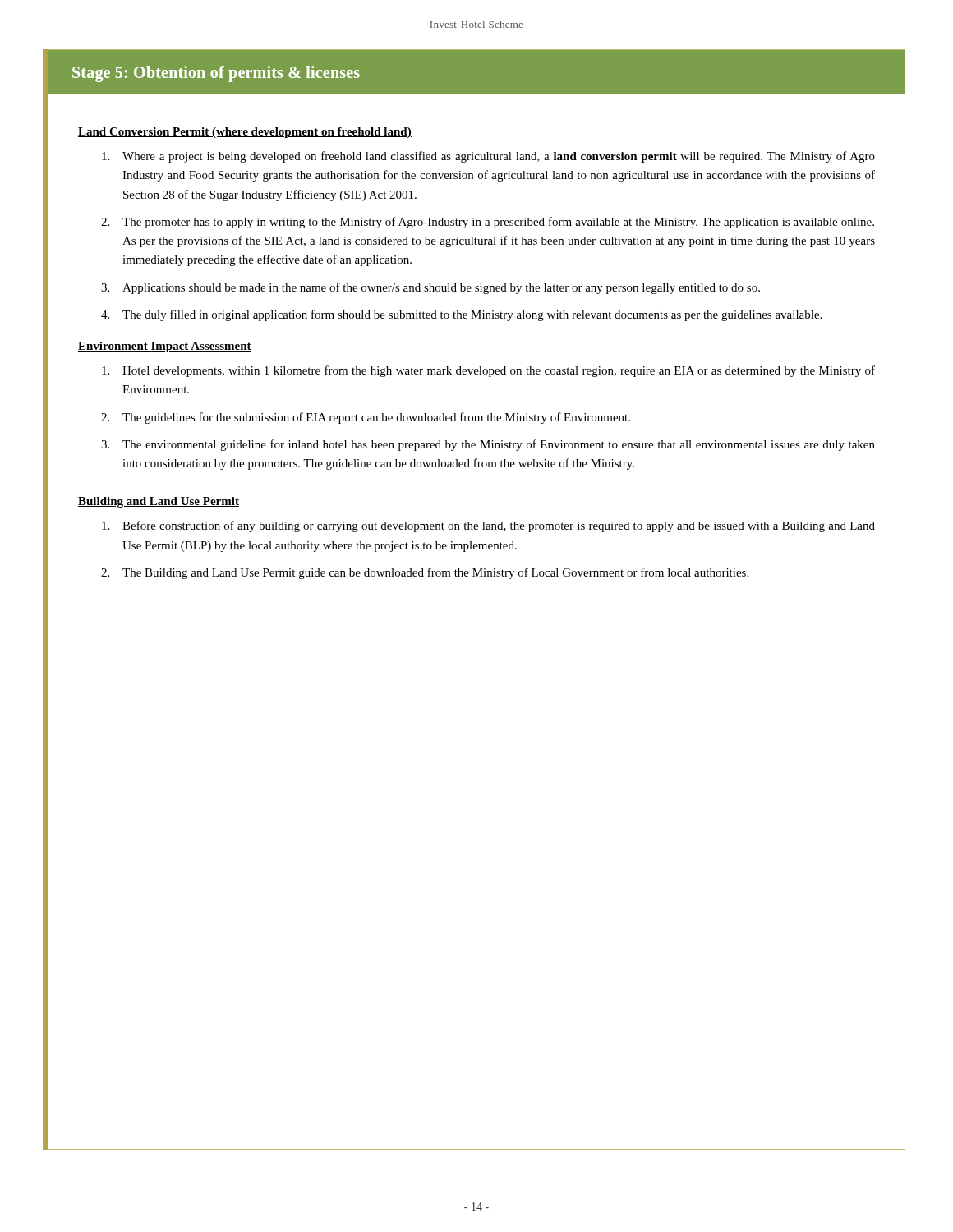The height and width of the screenshot is (1232, 953).
Task: Locate the block starting "2. The guidelines for the submission of EIA"
Action: pos(488,417)
